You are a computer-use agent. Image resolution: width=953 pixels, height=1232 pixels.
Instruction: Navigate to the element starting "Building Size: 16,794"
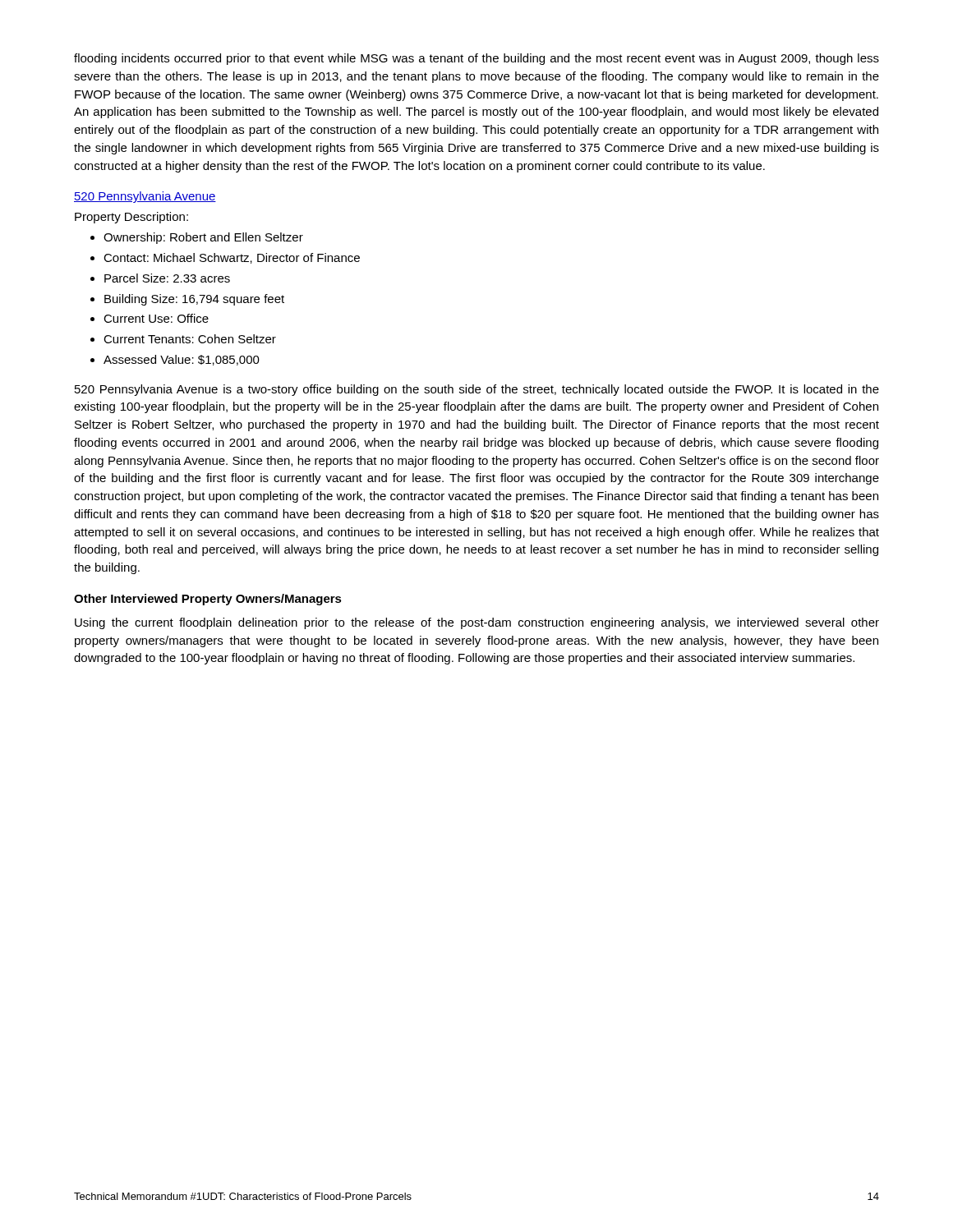(x=194, y=298)
